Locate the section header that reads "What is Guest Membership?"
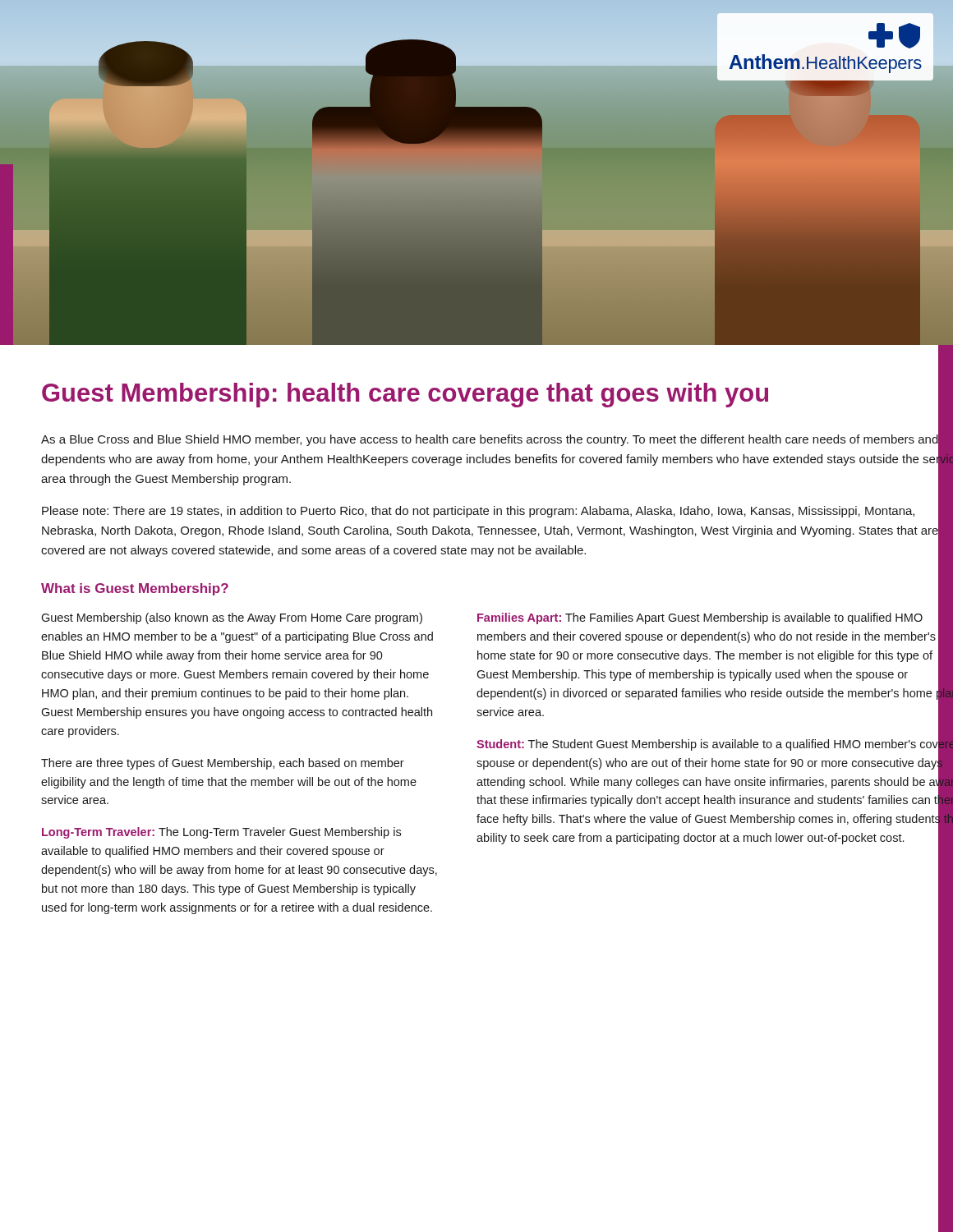 click(135, 589)
